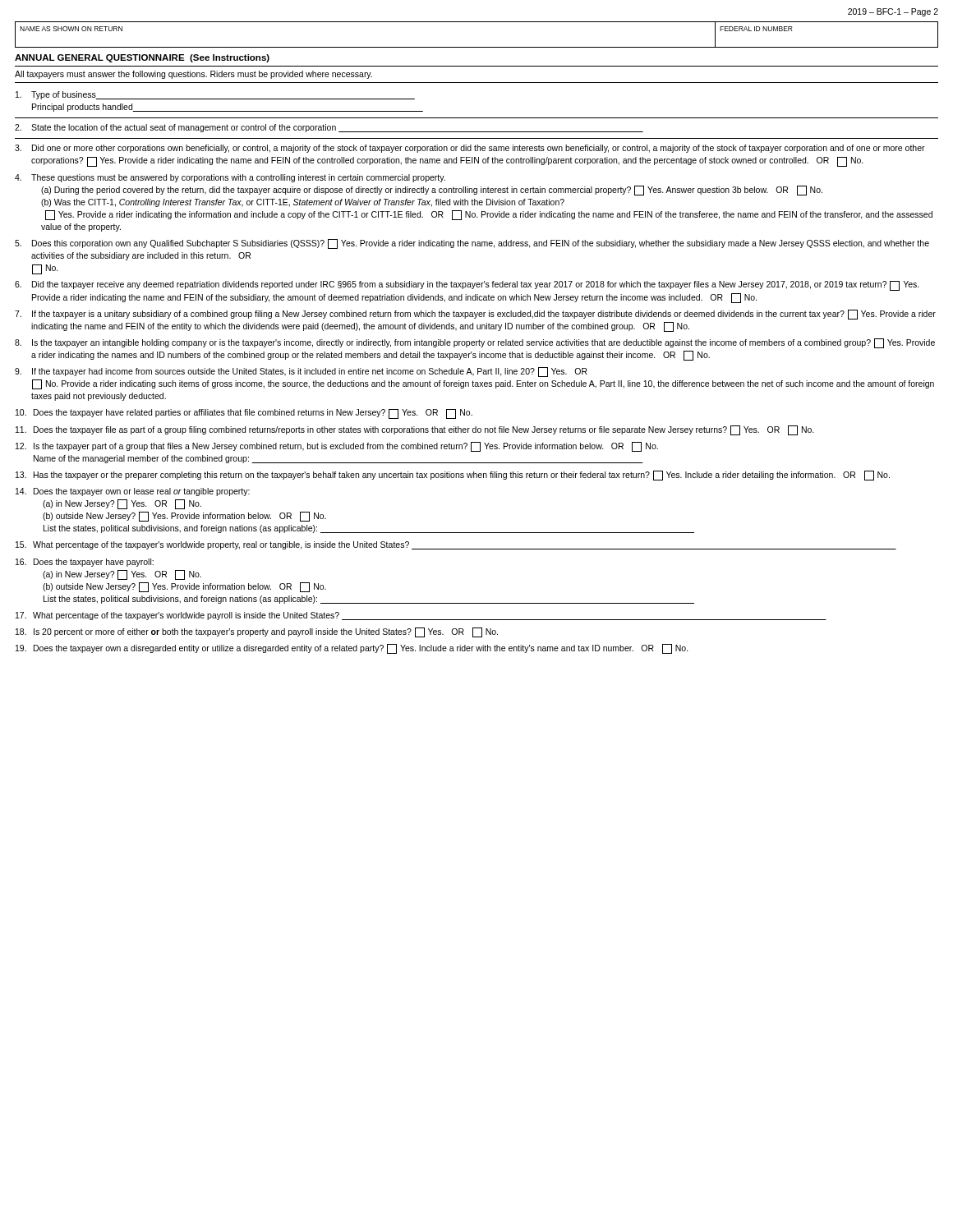
Task: Select the text starting "12. Is the"
Action: point(476,452)
